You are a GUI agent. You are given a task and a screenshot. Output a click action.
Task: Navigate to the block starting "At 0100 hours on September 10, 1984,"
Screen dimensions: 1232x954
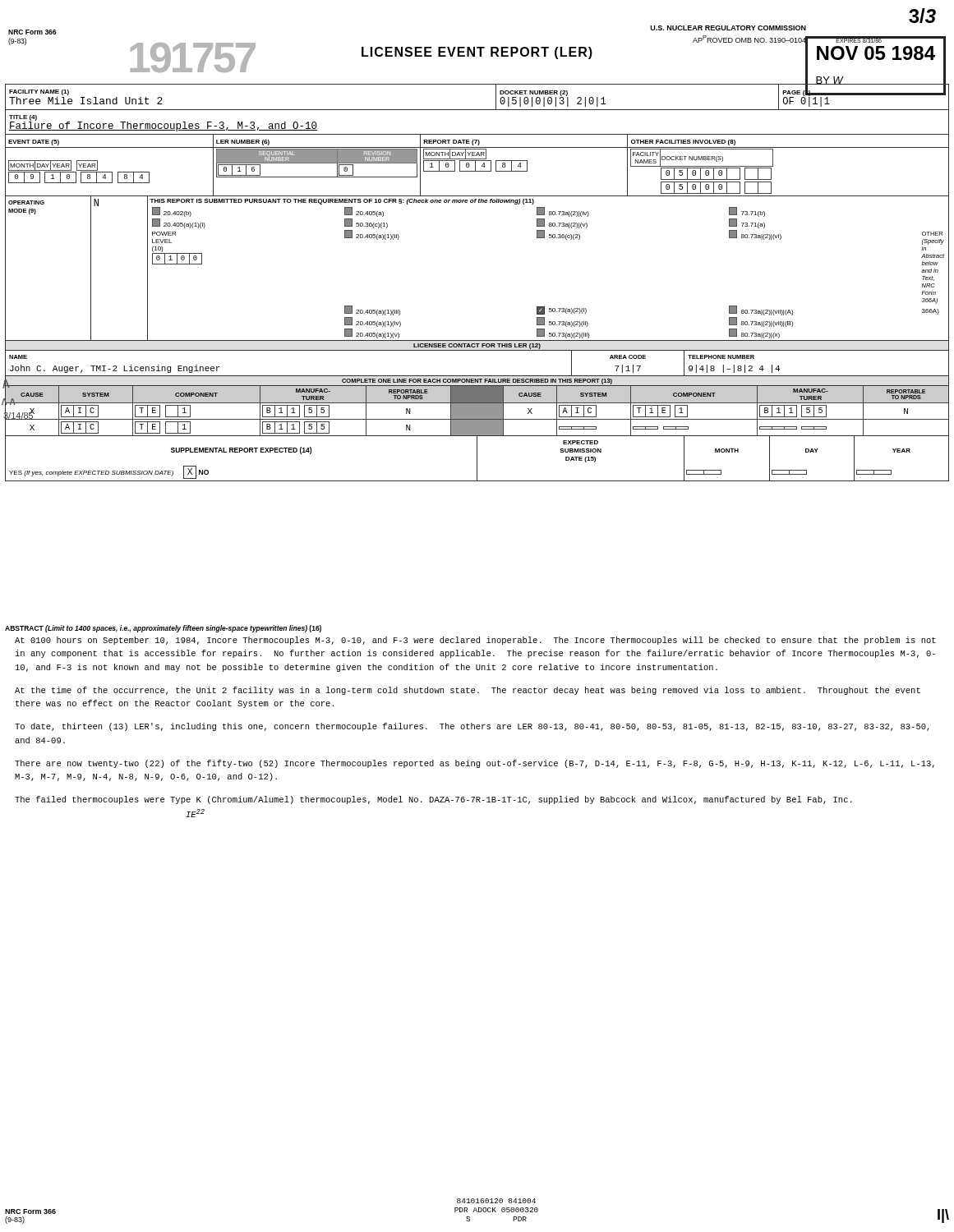477,728
